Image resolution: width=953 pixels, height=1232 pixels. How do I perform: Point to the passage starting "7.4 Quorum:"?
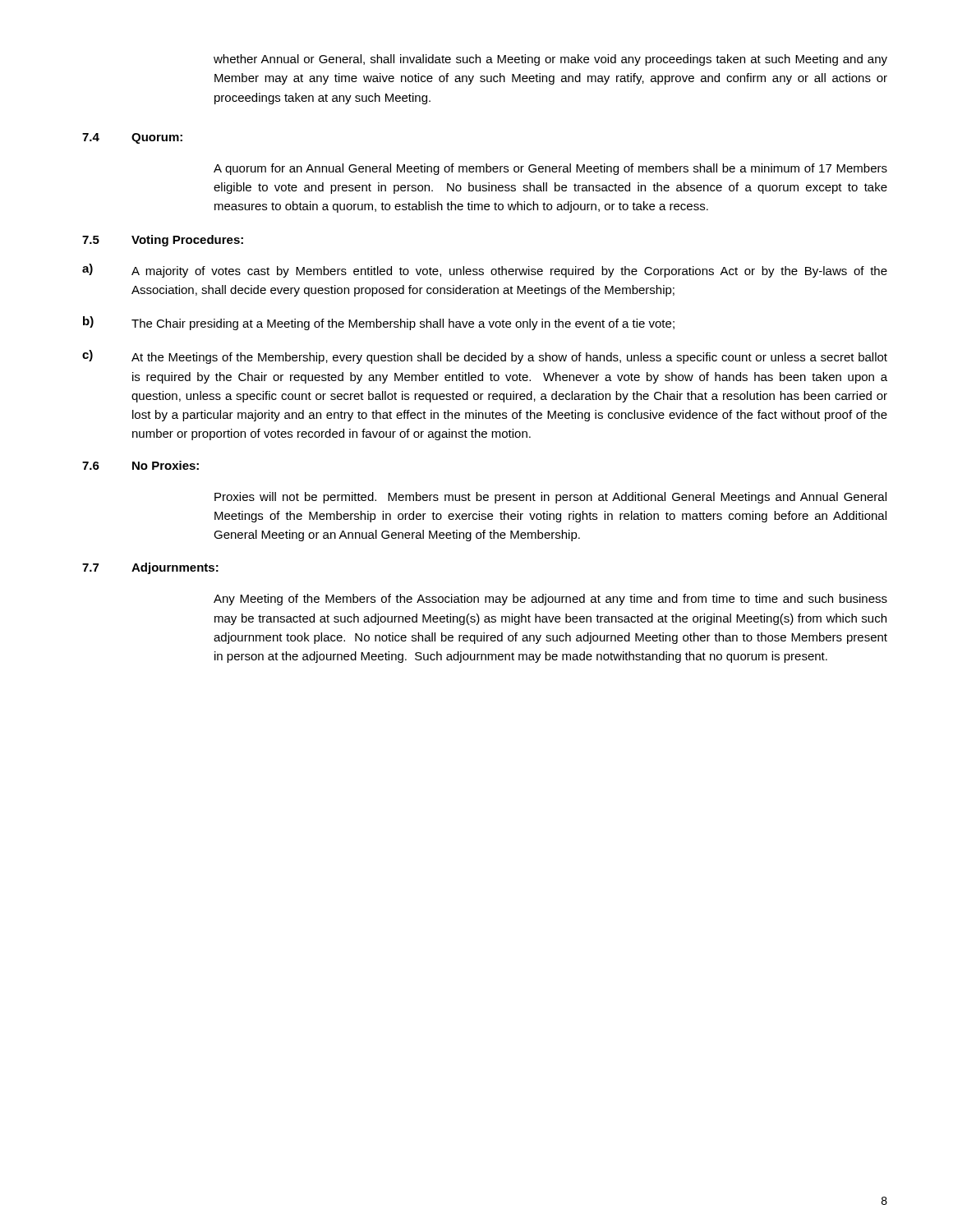click(133, 137)
